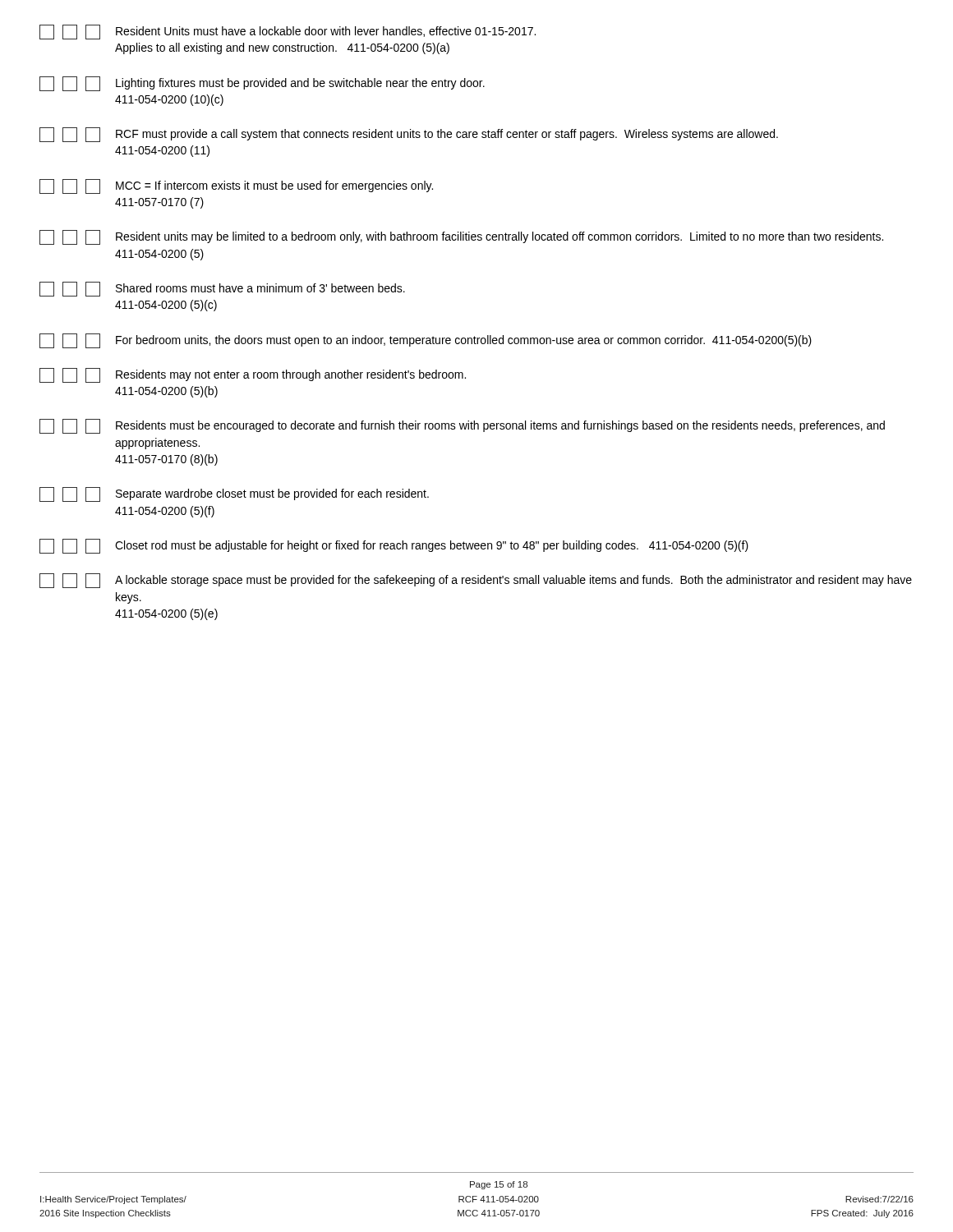The image size is (953, 1232).
Task: Click the passage that begins "A lockable storage space"
Action: point(476,581)
